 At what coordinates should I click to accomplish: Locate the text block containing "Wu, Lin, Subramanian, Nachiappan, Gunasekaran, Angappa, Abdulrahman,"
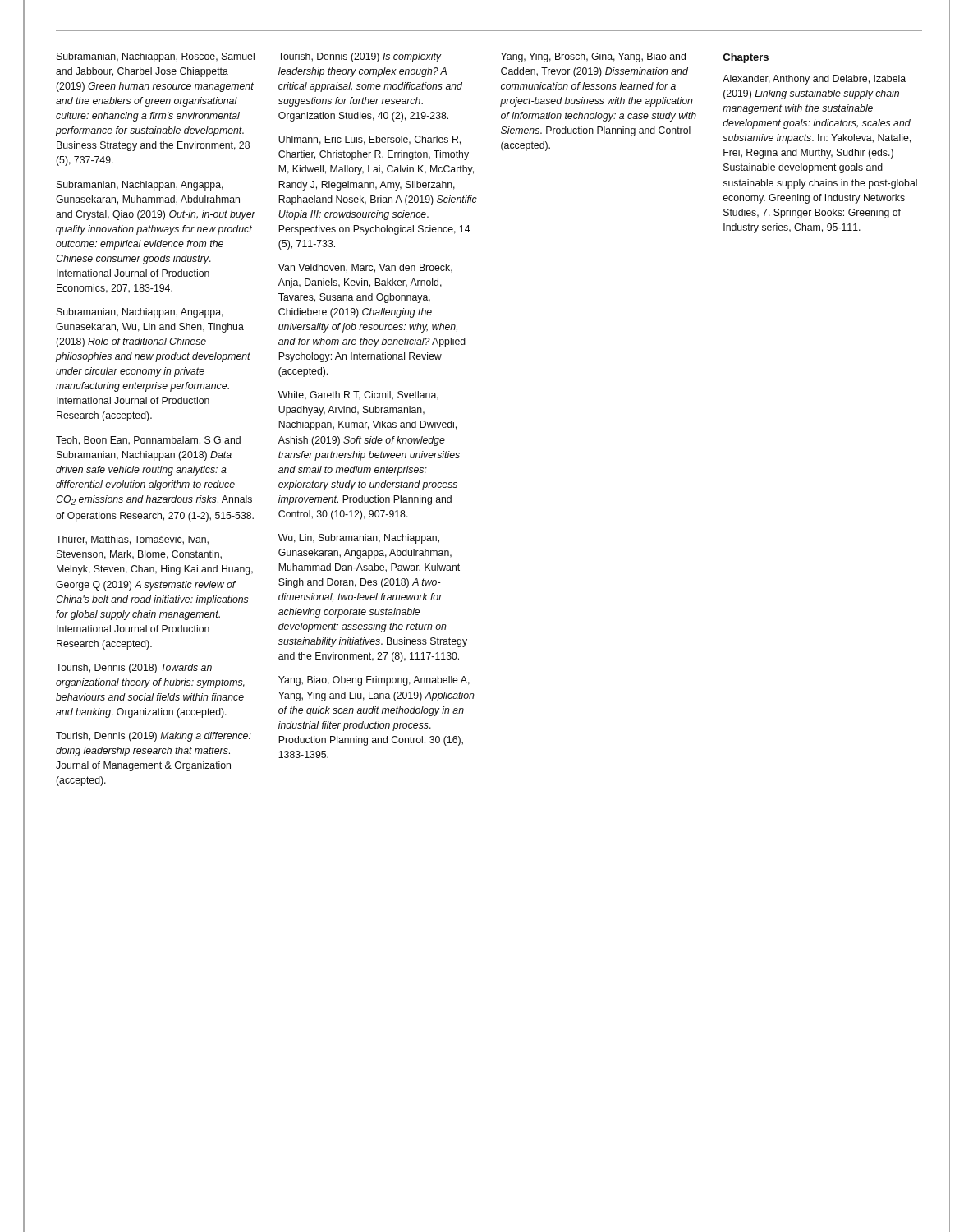378,597
